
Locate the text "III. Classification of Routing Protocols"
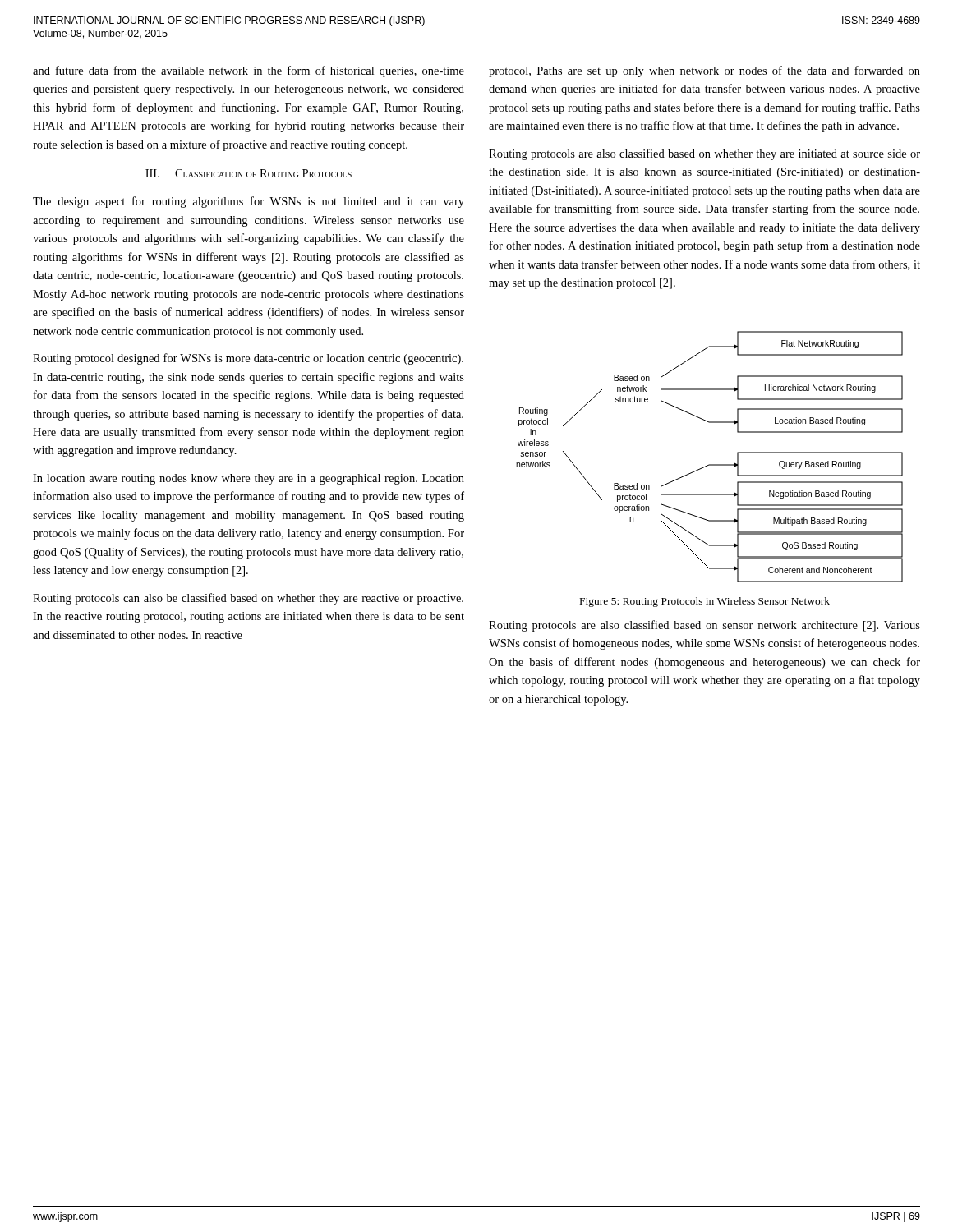(x=248, y=174)
